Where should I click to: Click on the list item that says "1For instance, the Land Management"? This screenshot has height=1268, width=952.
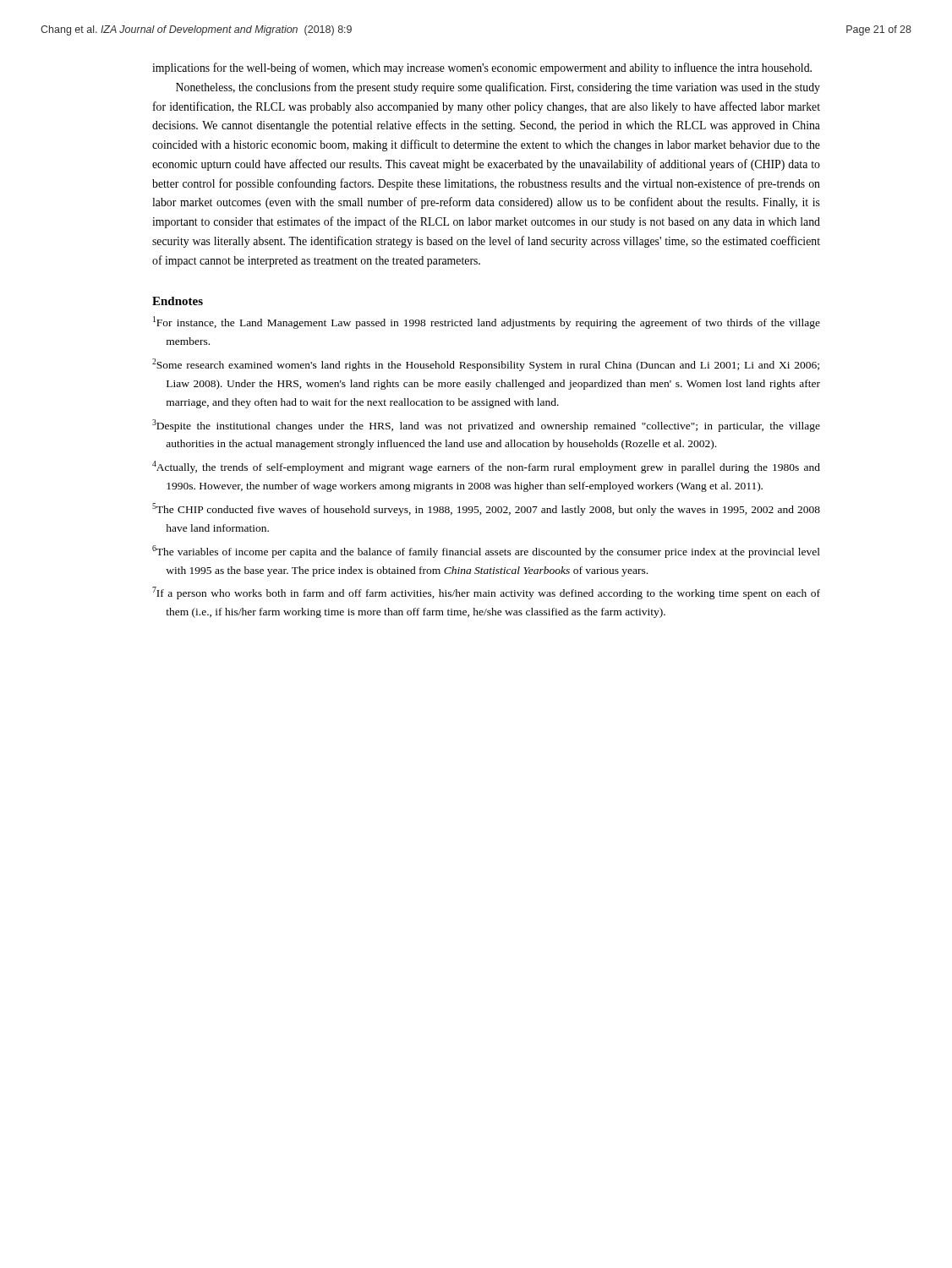486,331
